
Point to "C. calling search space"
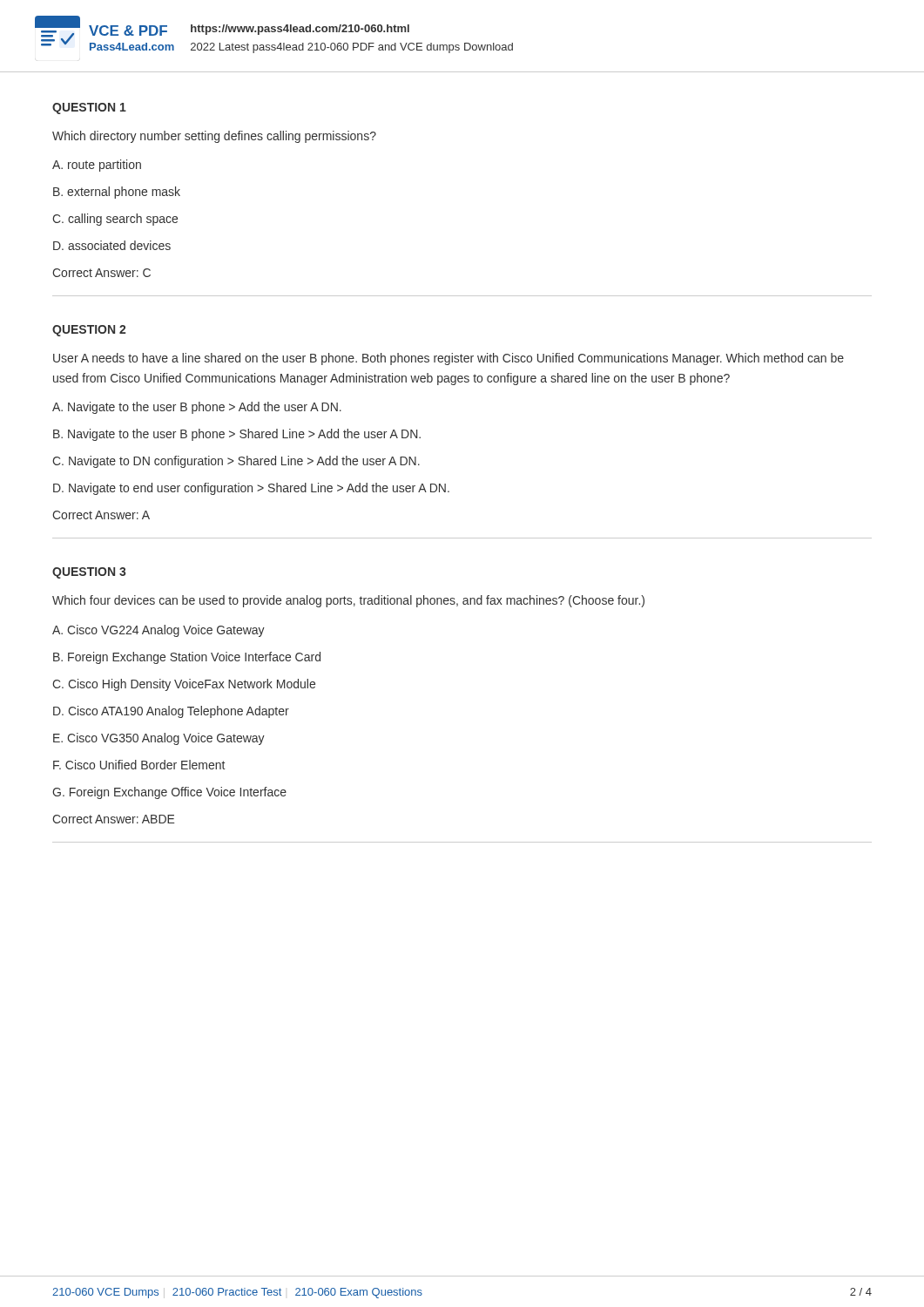coord(115,219)
